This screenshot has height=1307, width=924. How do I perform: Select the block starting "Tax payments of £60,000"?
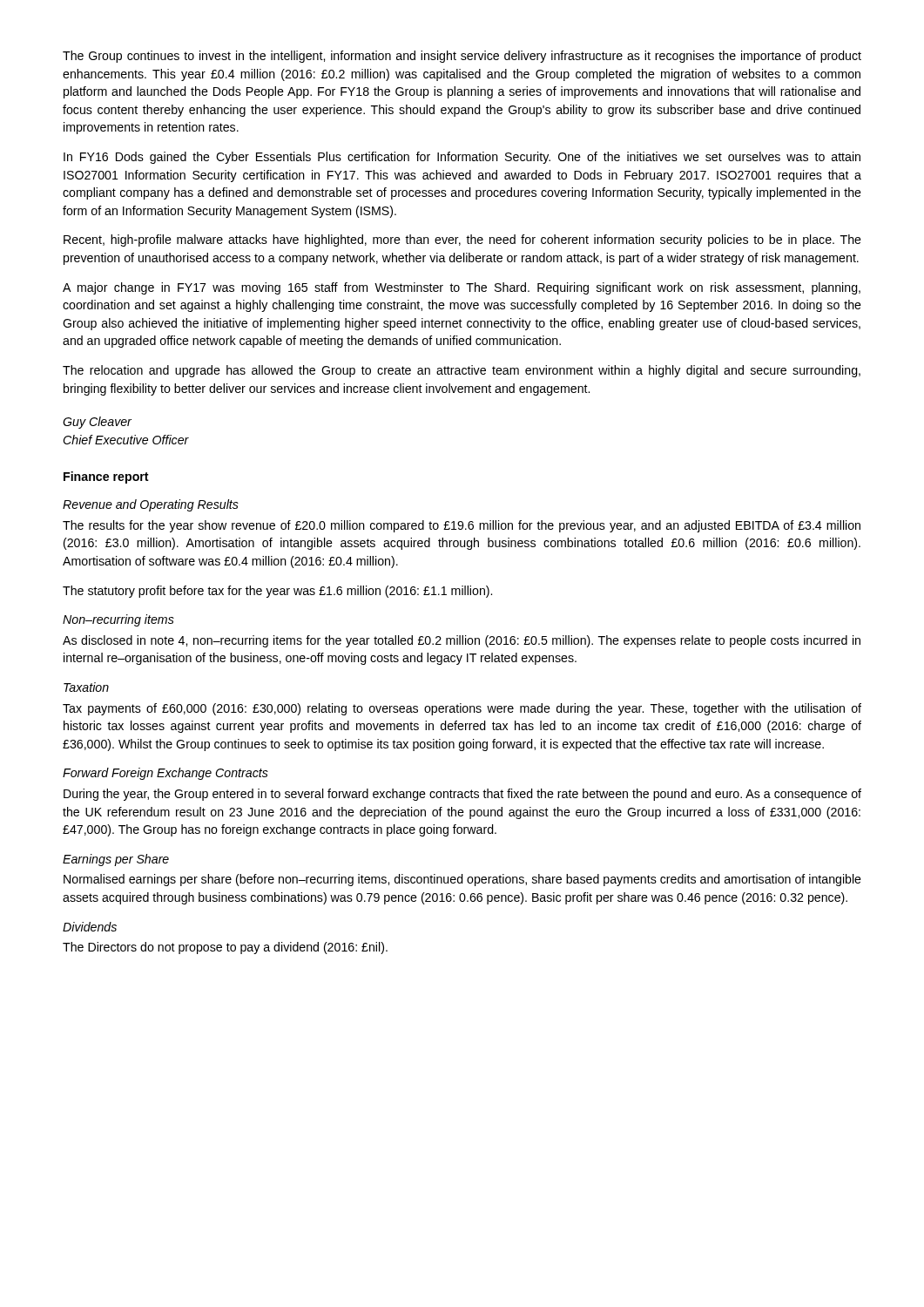point(462,726)
